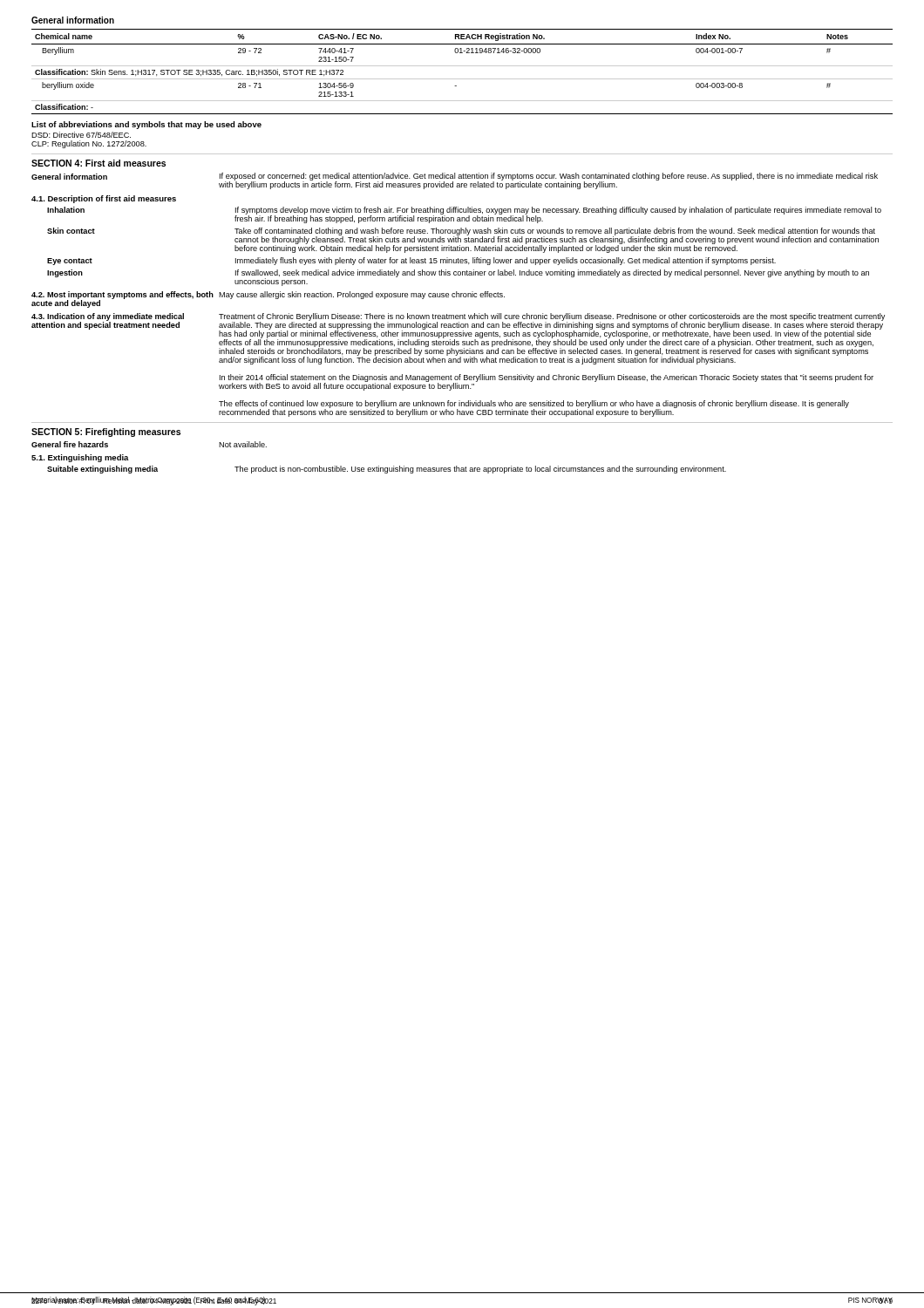The width and height of the screenshot is (924, 1308).
Task: Where does it say "General information"?
Action: click(x=73, y=20)
